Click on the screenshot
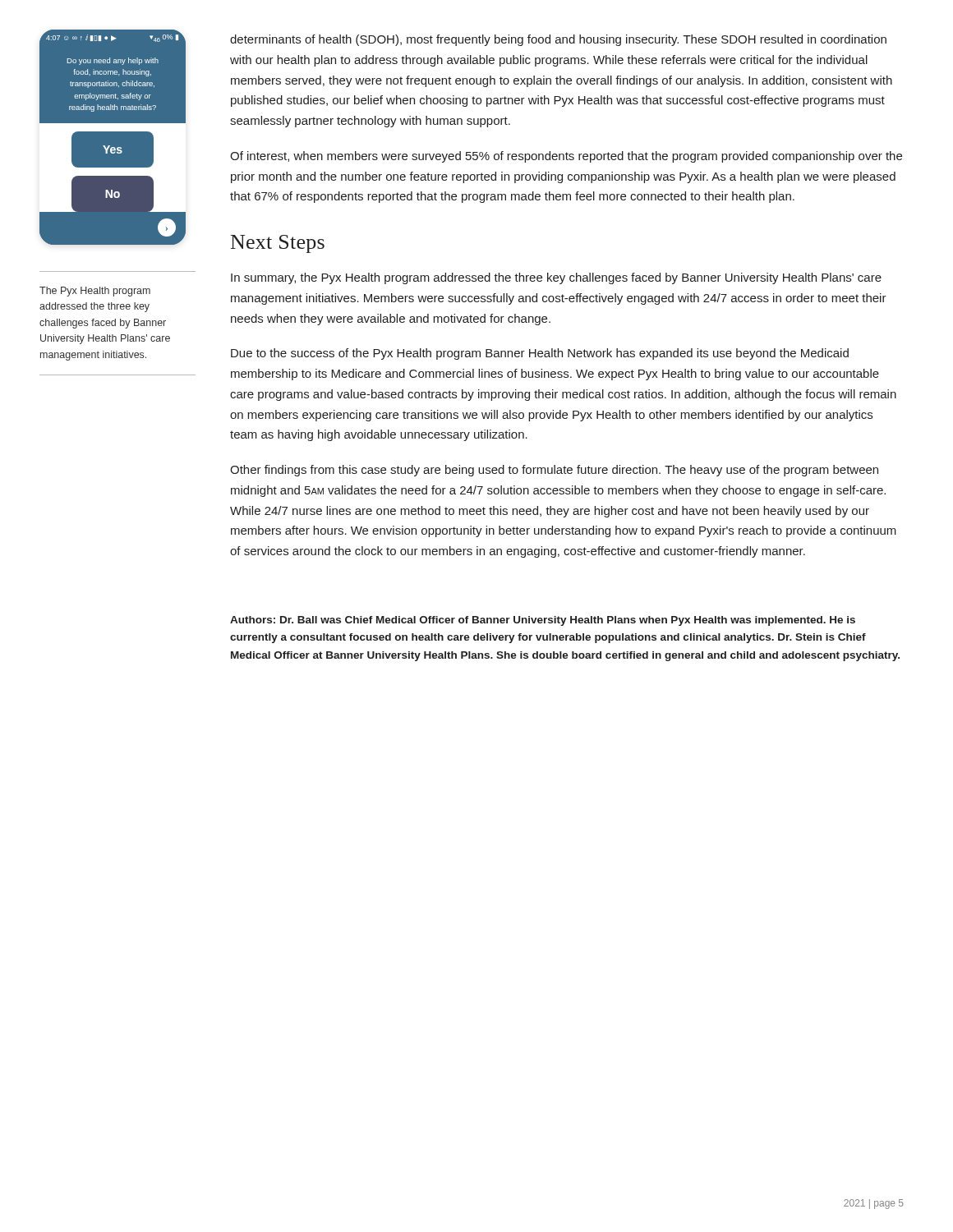 pos(118,137)
